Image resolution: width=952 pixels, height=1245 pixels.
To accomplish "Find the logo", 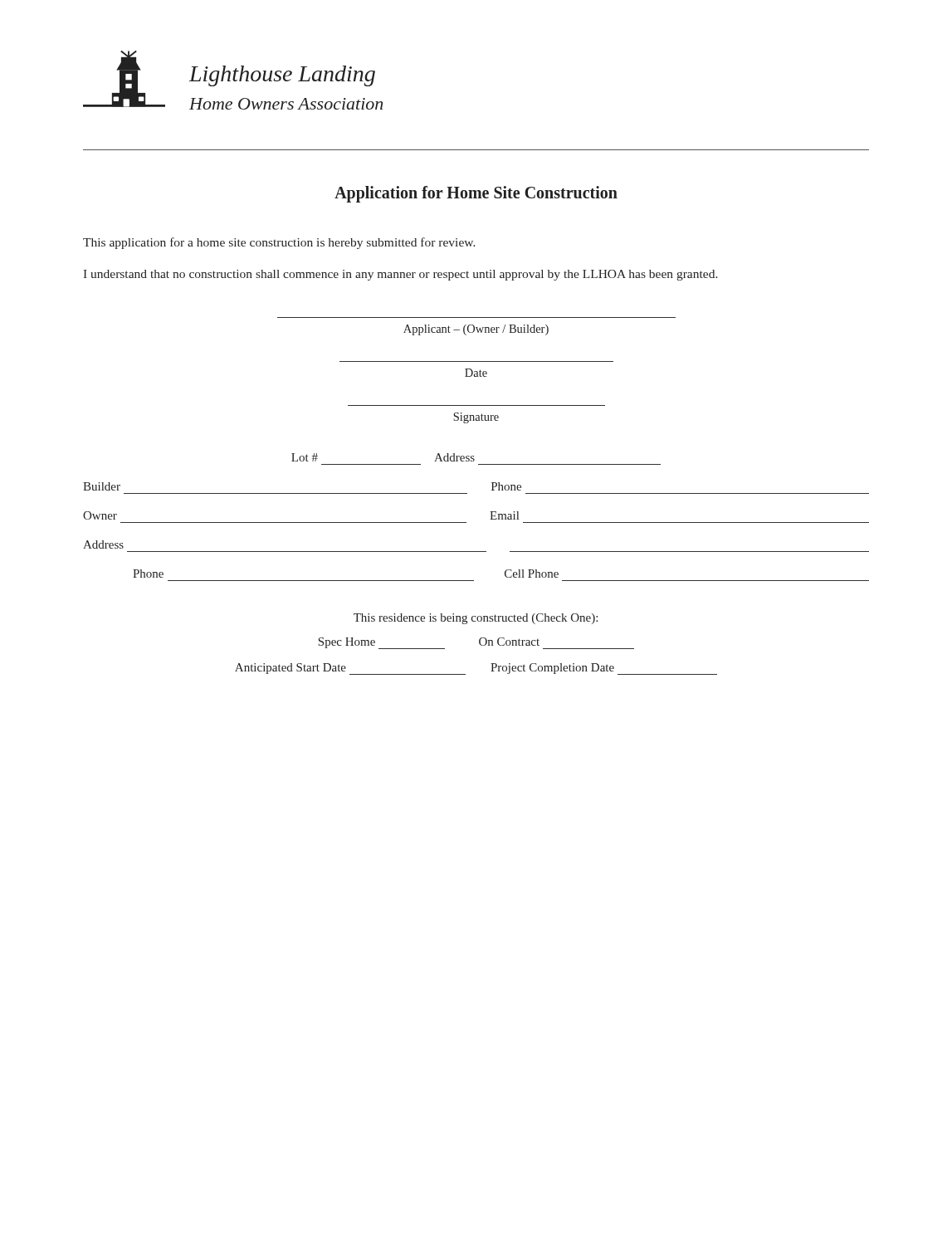I will click(x=476, y=87).
